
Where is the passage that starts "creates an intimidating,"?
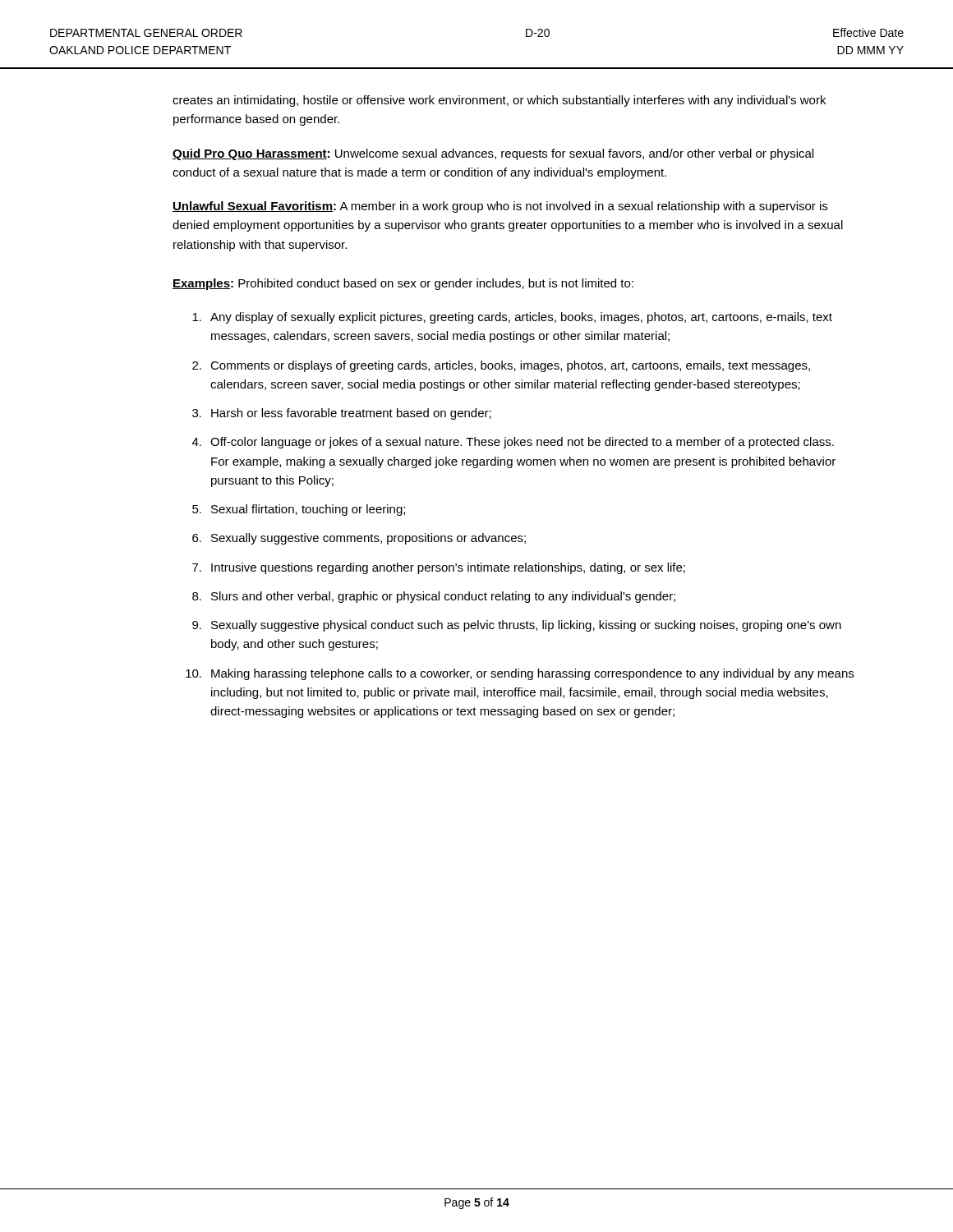coord(499,109)
